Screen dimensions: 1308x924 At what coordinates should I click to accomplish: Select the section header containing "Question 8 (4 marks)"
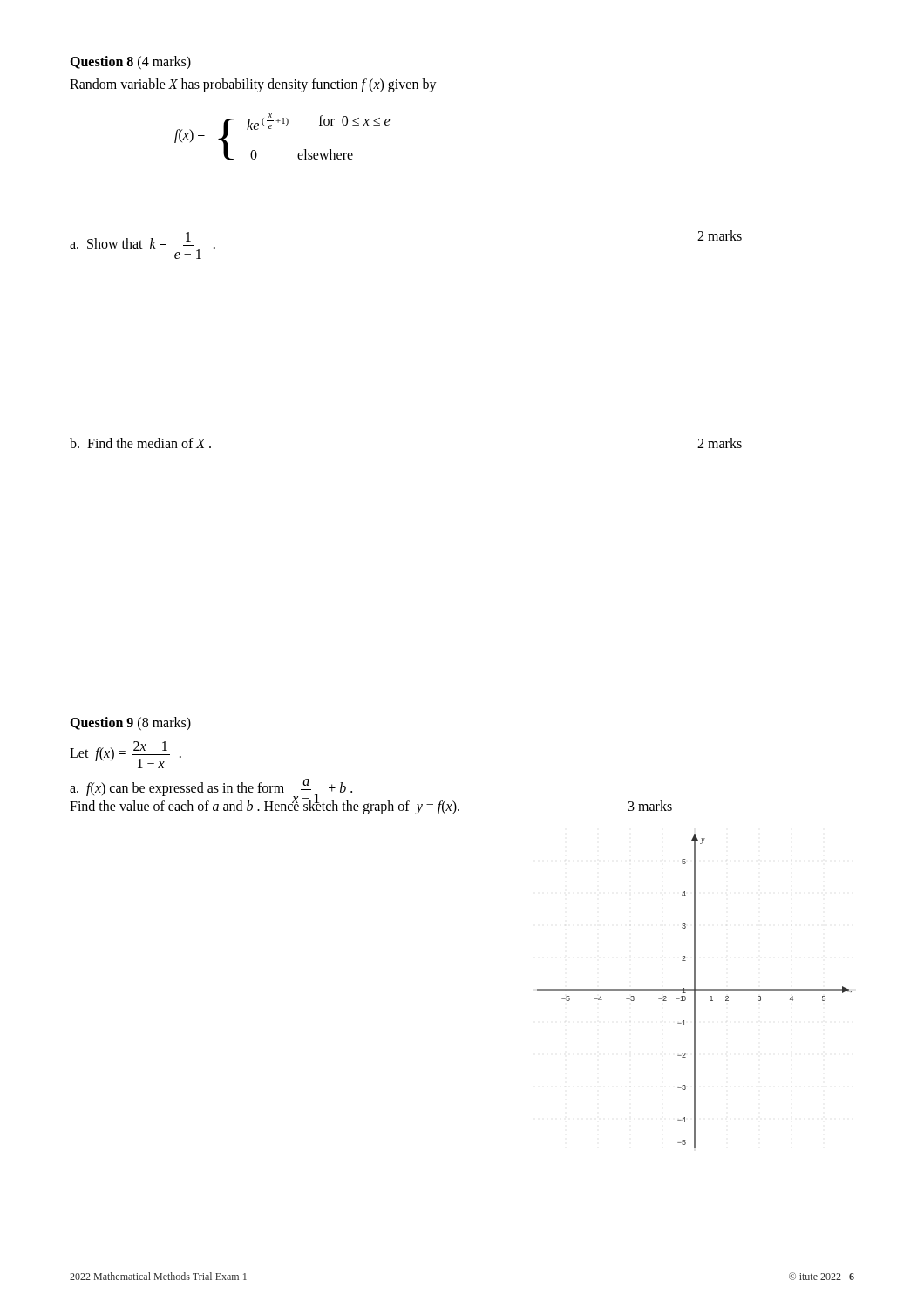coord(130,61)
